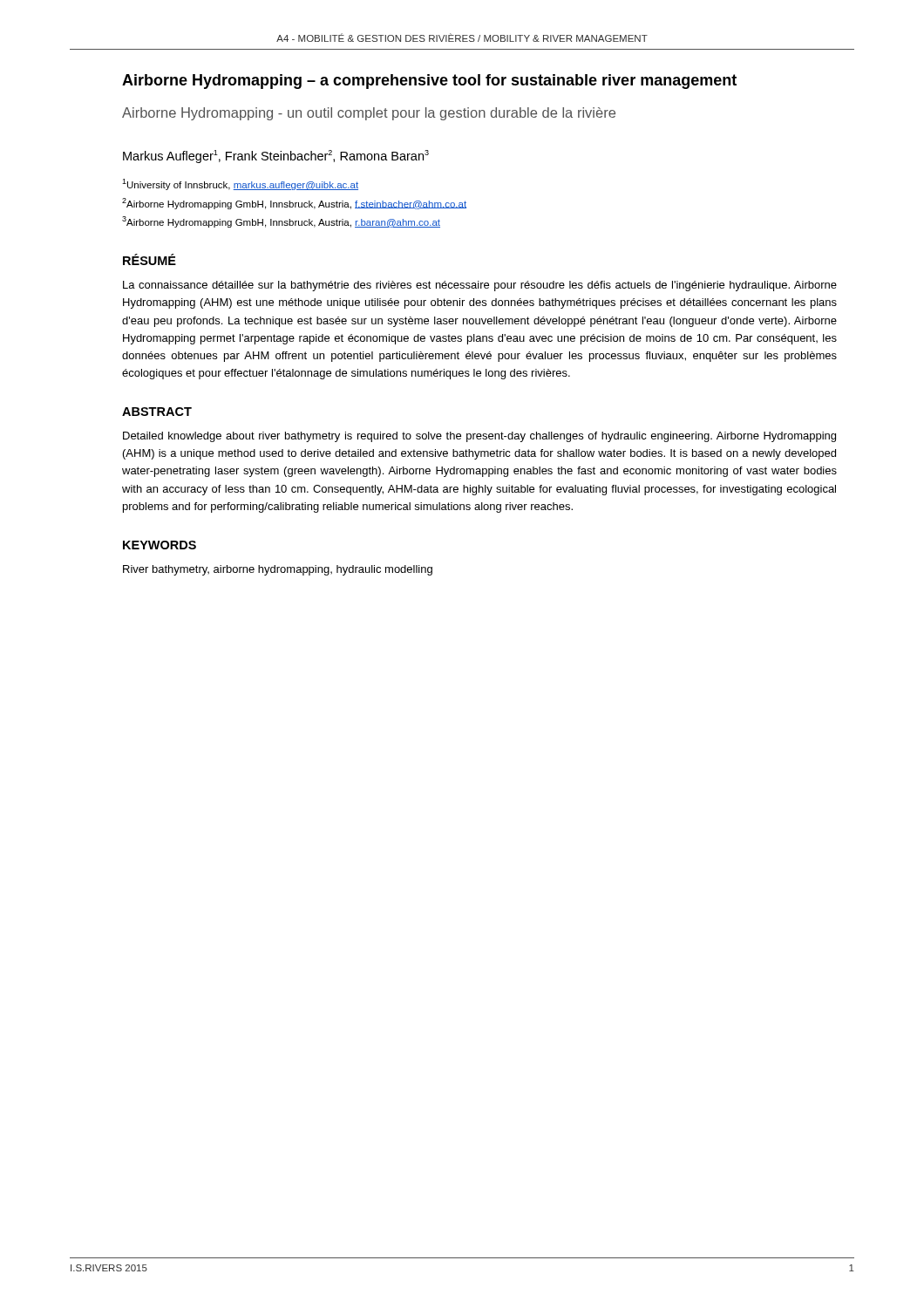This screenshot has width=924, height=1308.
Task: Locate the text that reads "Markus Aufleger1, Frank Steinbacher2, Ramona Baran3"
Action: (x=275, y=156)
